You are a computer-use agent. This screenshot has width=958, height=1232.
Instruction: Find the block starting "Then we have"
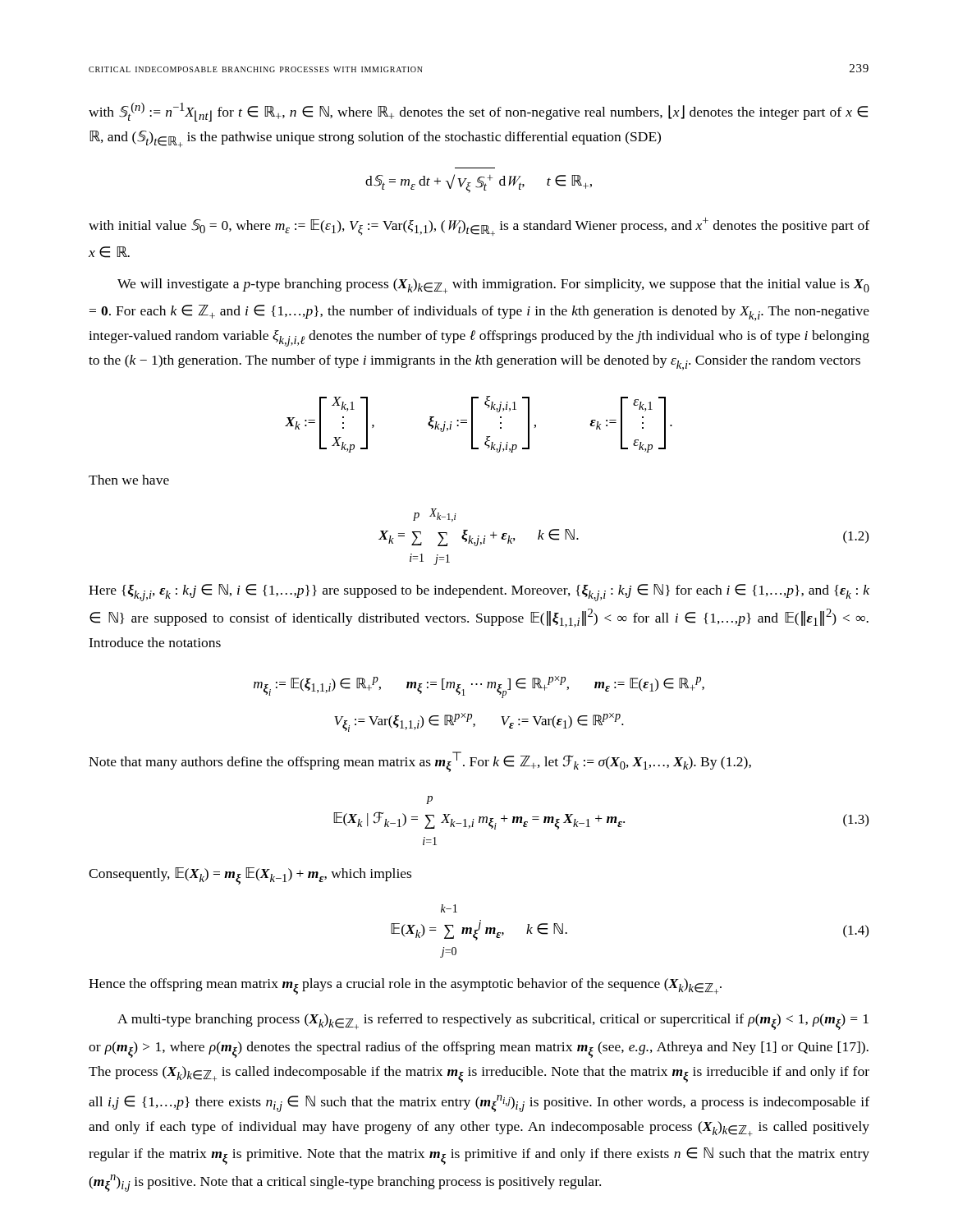[x=129, y=480]
